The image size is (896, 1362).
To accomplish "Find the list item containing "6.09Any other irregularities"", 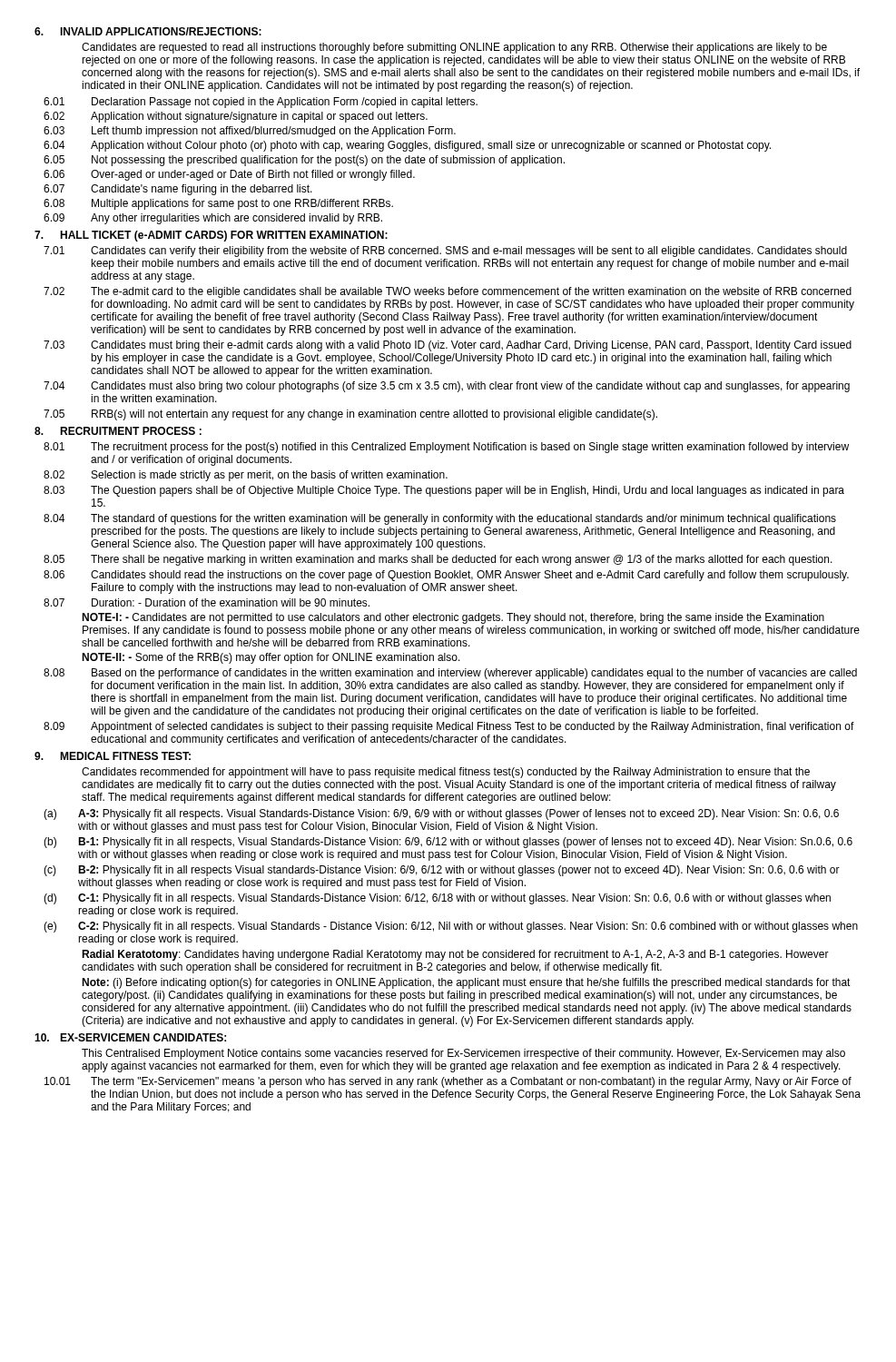I will (x=213, y=219).
